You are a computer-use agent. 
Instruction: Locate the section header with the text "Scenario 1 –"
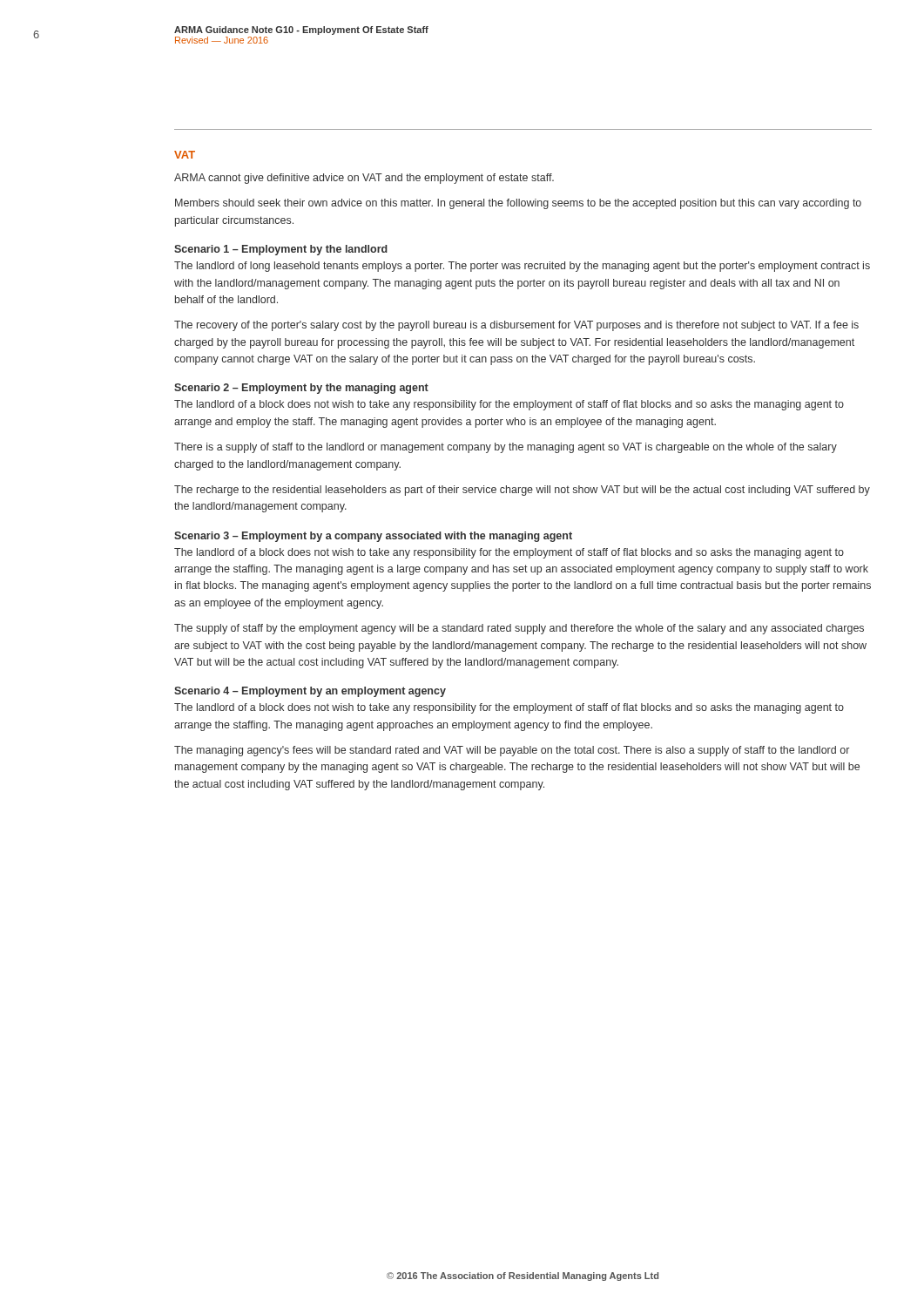point(281,249)
